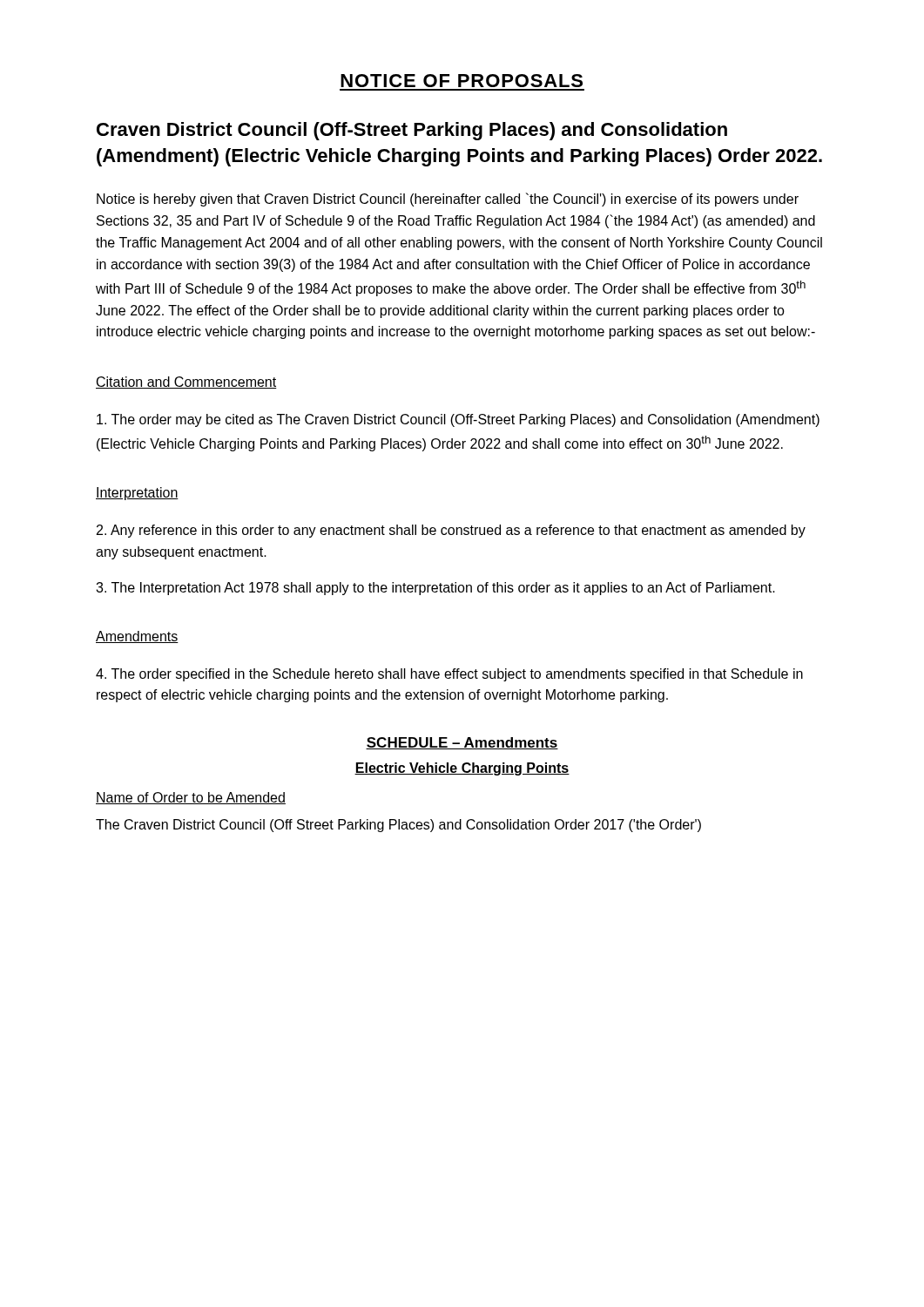
Task: Point to the block beginning "4. The order specified"
Action: point(450,684)
